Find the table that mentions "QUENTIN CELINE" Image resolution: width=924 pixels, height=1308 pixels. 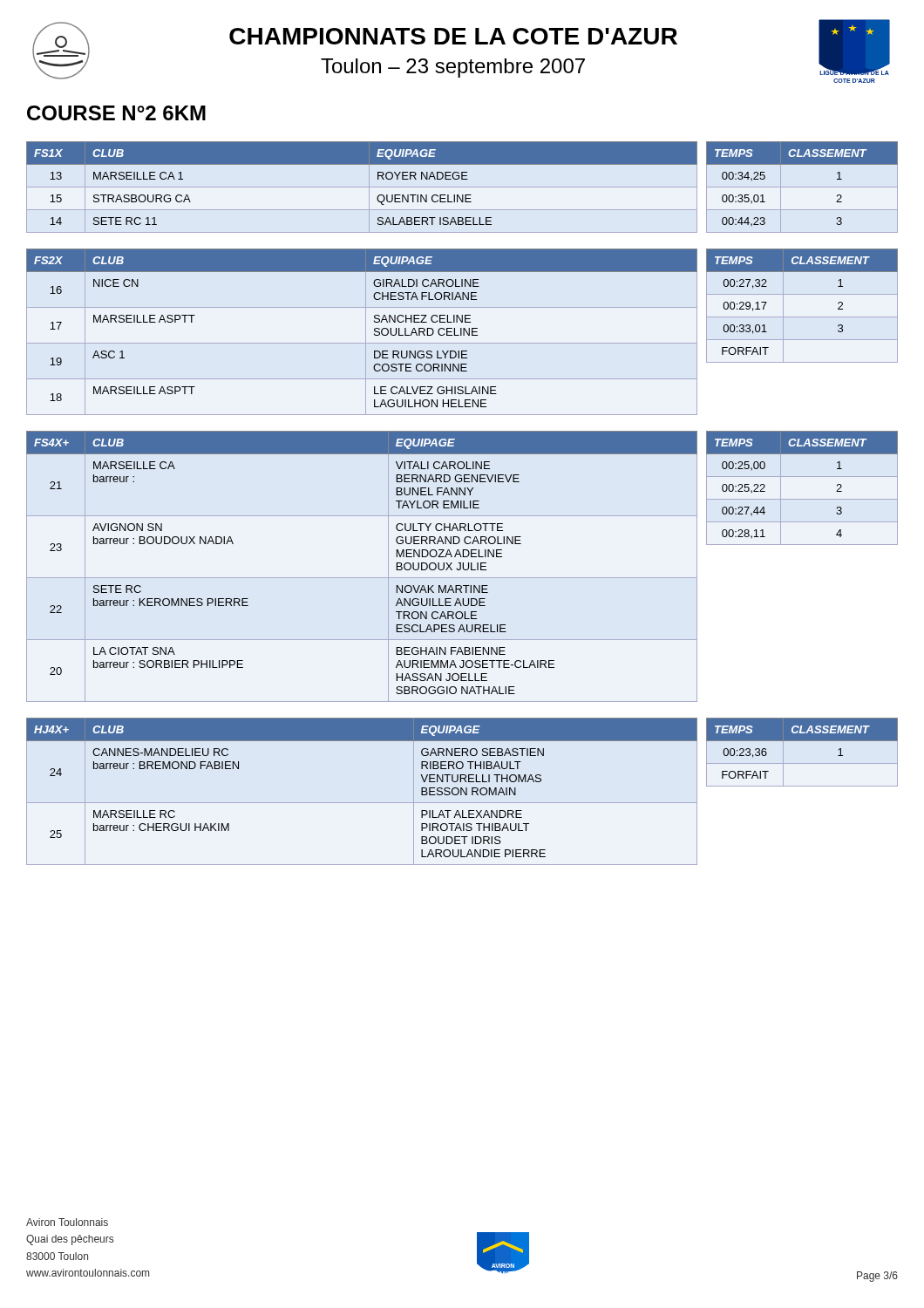coord(462,187)
